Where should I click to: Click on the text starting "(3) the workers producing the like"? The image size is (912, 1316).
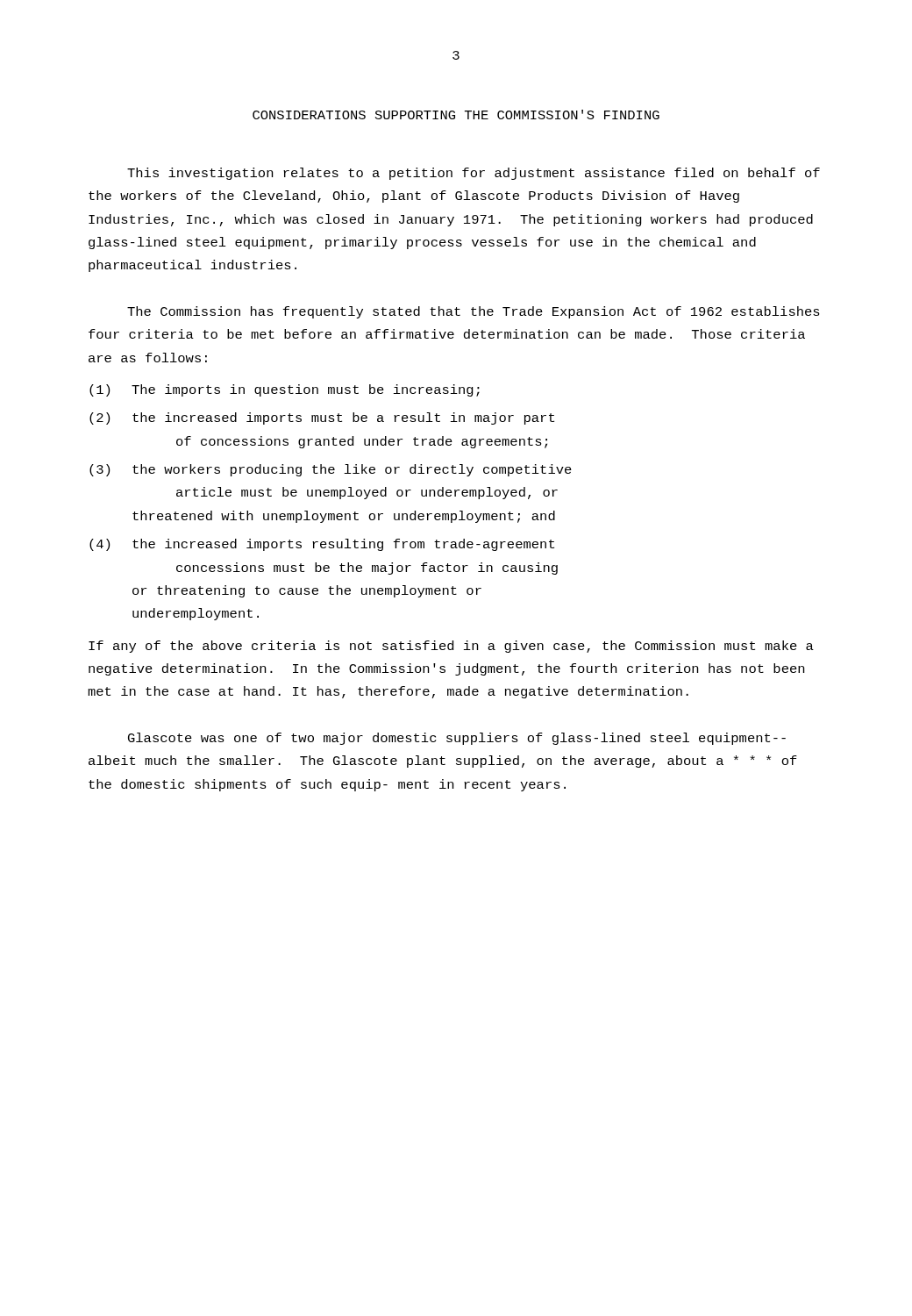[458, 494]
